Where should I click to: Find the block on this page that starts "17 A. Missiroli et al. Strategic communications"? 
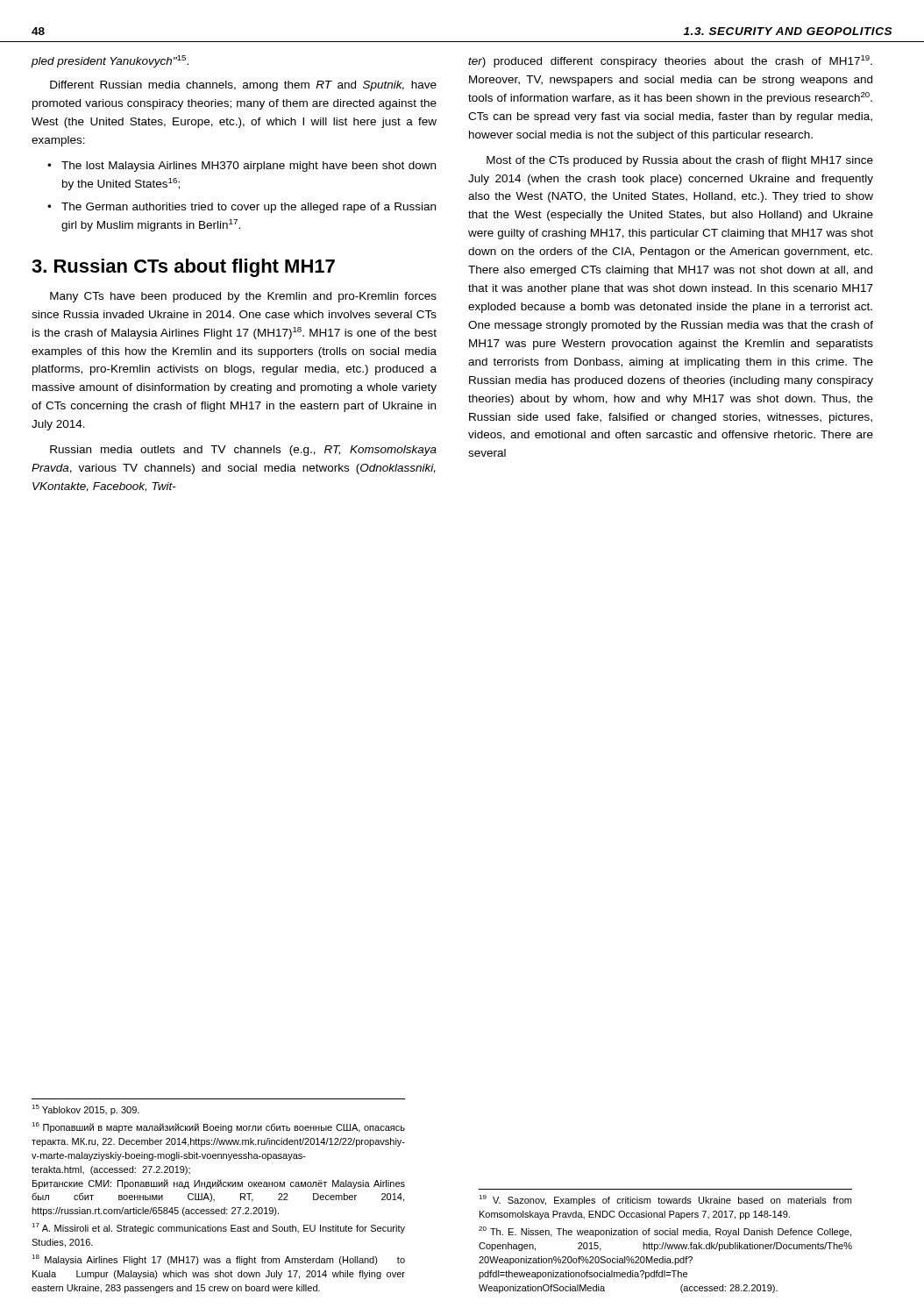pos(218,1235)
